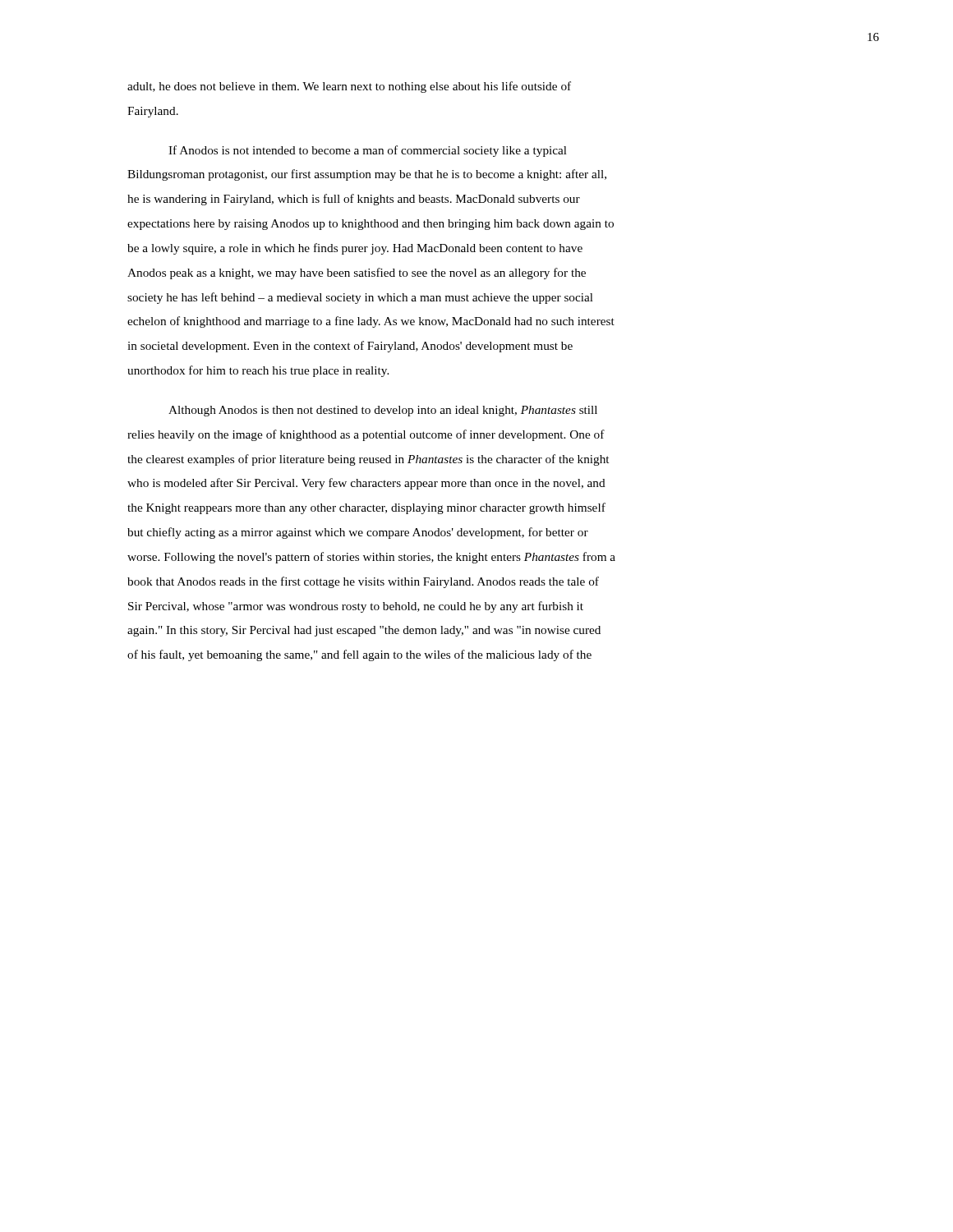Find the region starting "the clearest examples of prior literature being"
The width and height of the screenshot is (953, 1232).
[x=368, y=458]
